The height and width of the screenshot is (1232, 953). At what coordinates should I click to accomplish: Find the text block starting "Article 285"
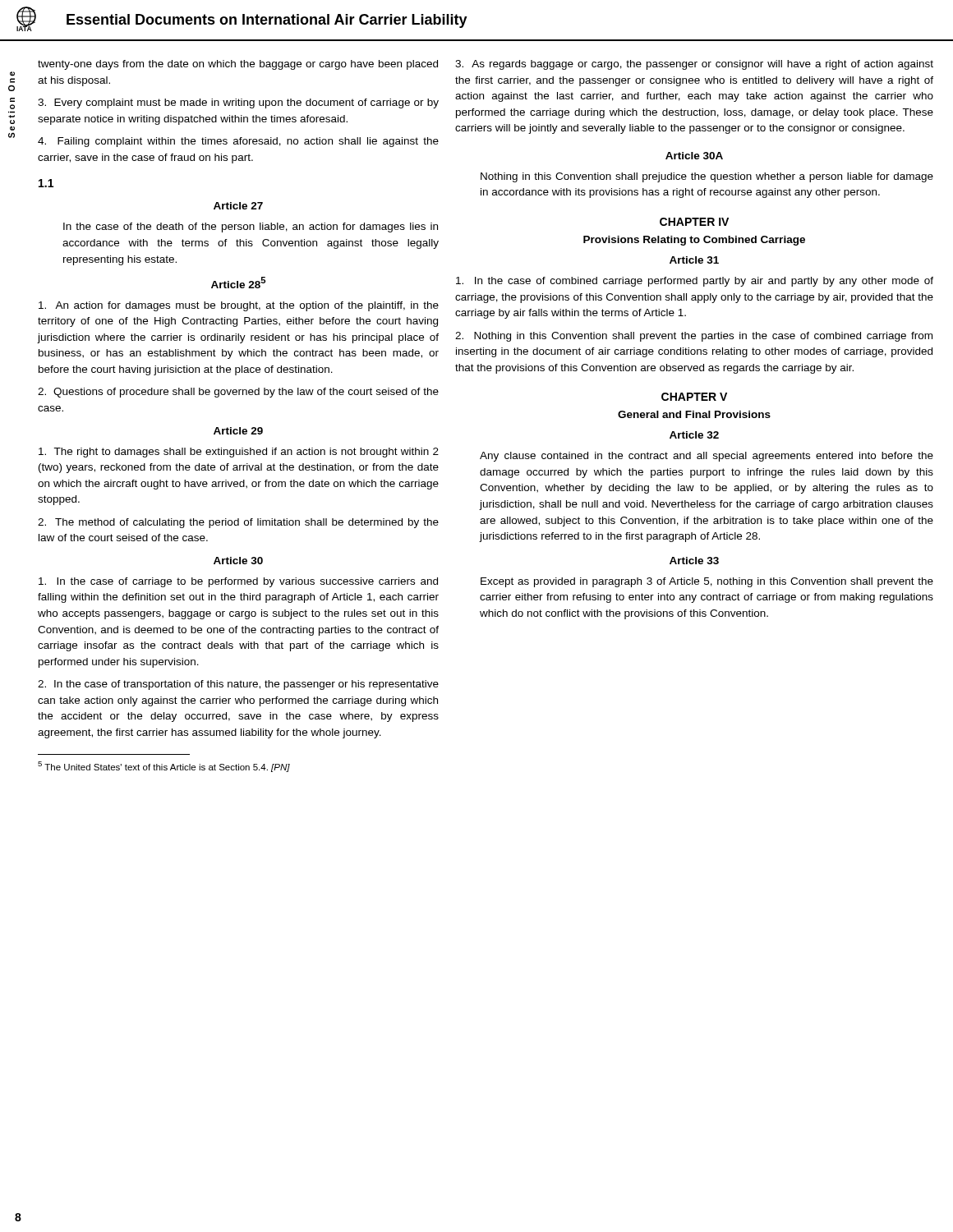click(238, 283)
